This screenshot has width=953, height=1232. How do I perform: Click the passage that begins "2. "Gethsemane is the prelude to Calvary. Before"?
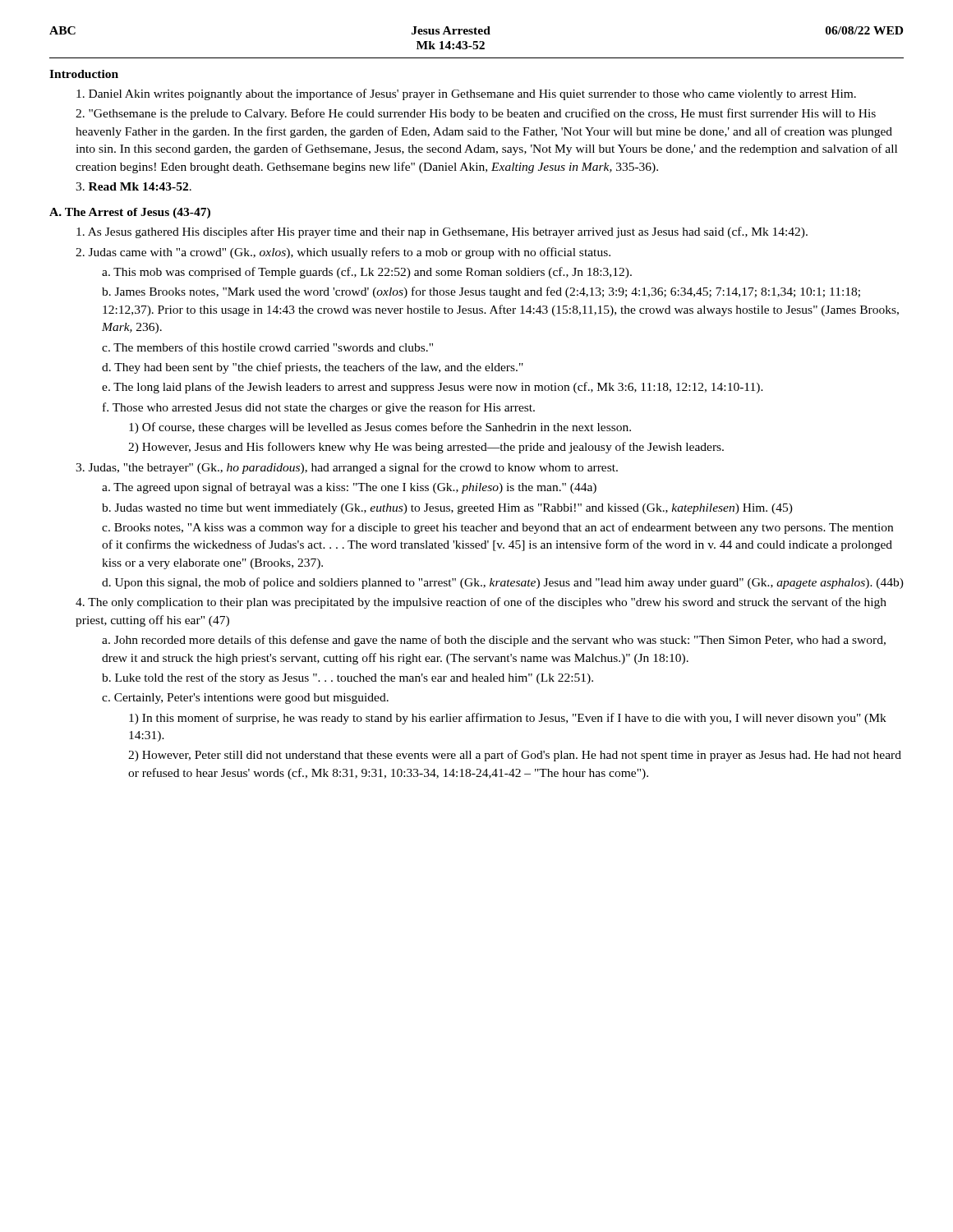[487, 140]
